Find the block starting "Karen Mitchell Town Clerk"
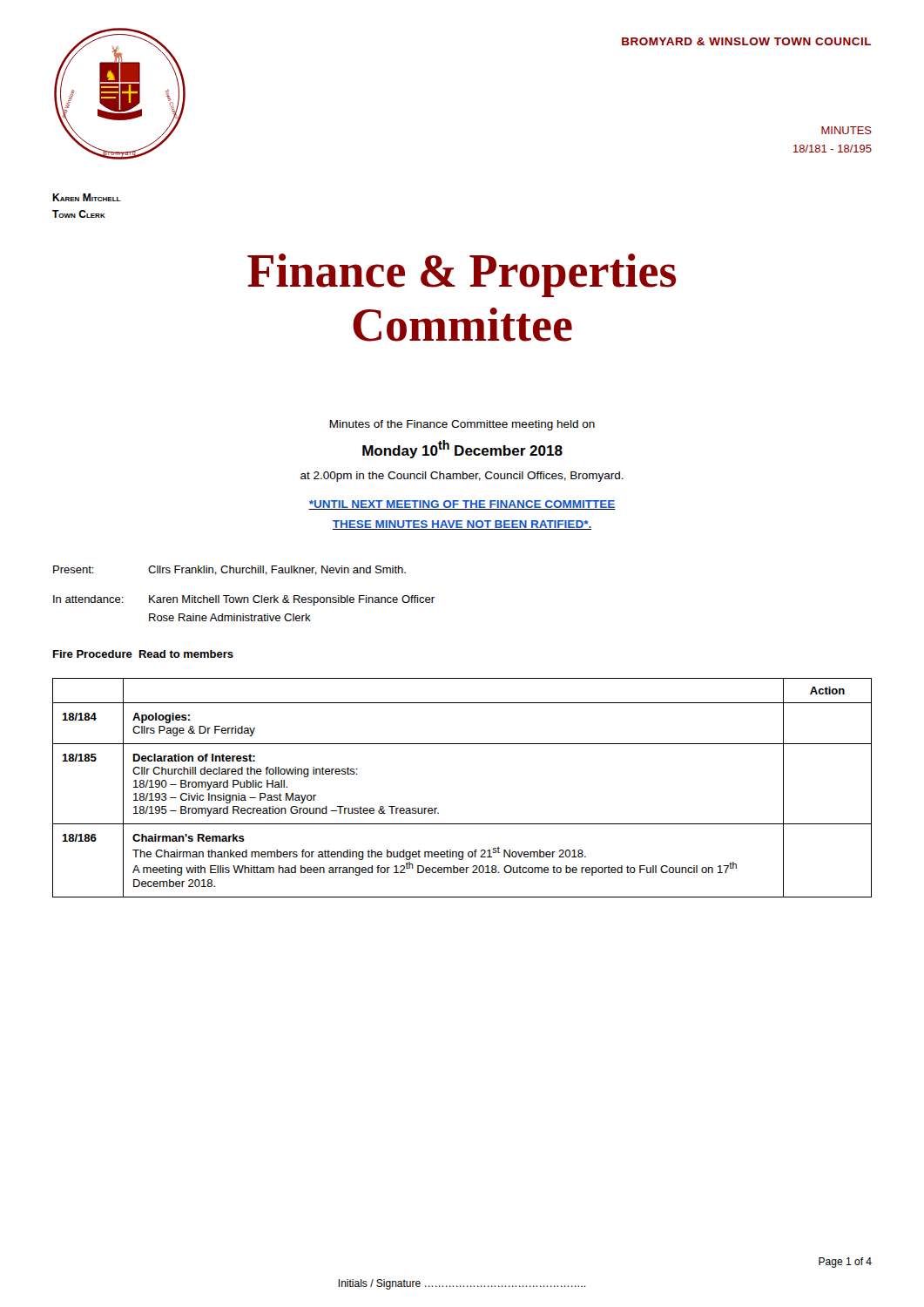The image size is (924, 1307). tap(86, 206)
